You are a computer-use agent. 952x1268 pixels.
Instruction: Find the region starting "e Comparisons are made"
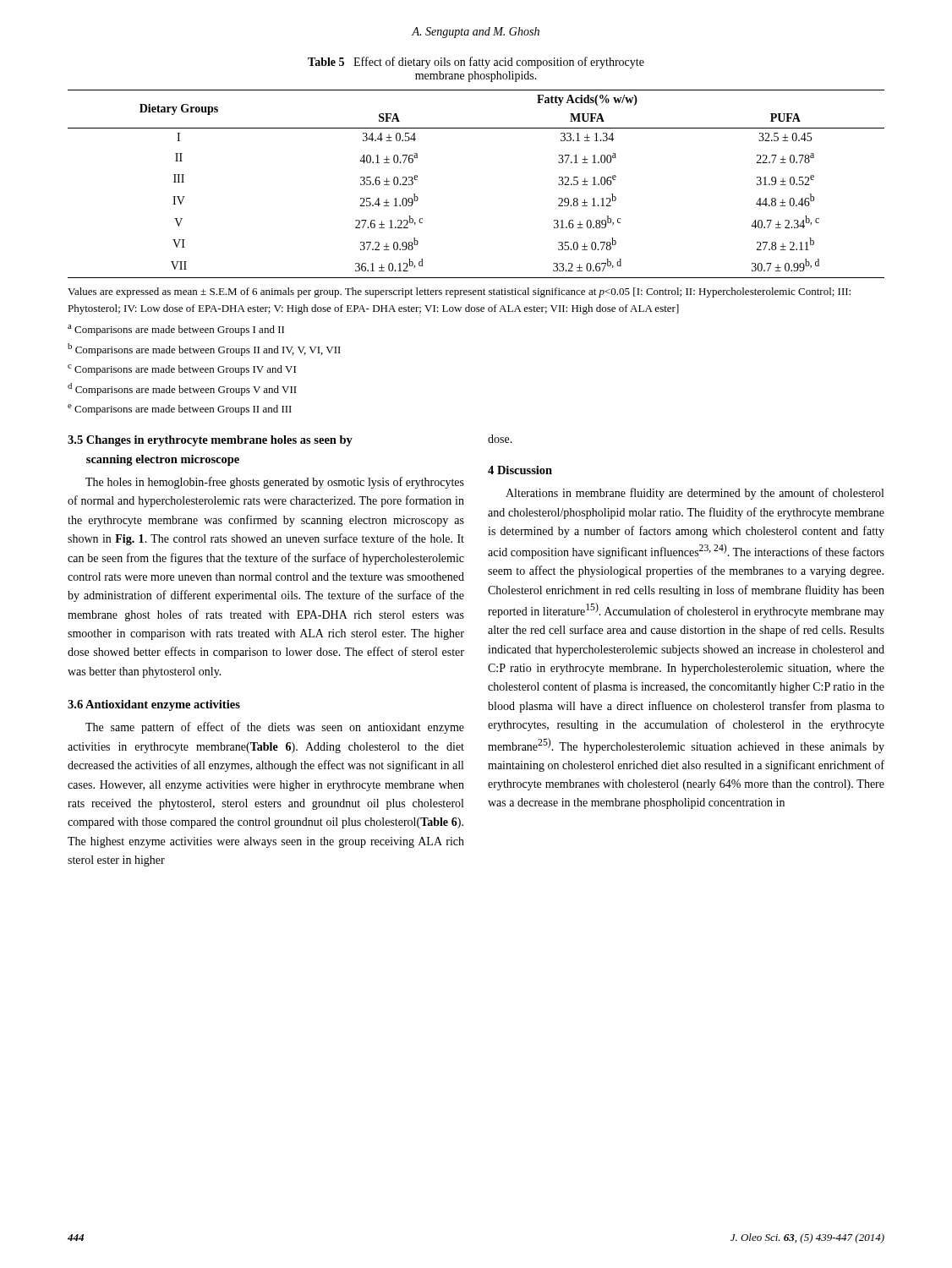[180, 408]
